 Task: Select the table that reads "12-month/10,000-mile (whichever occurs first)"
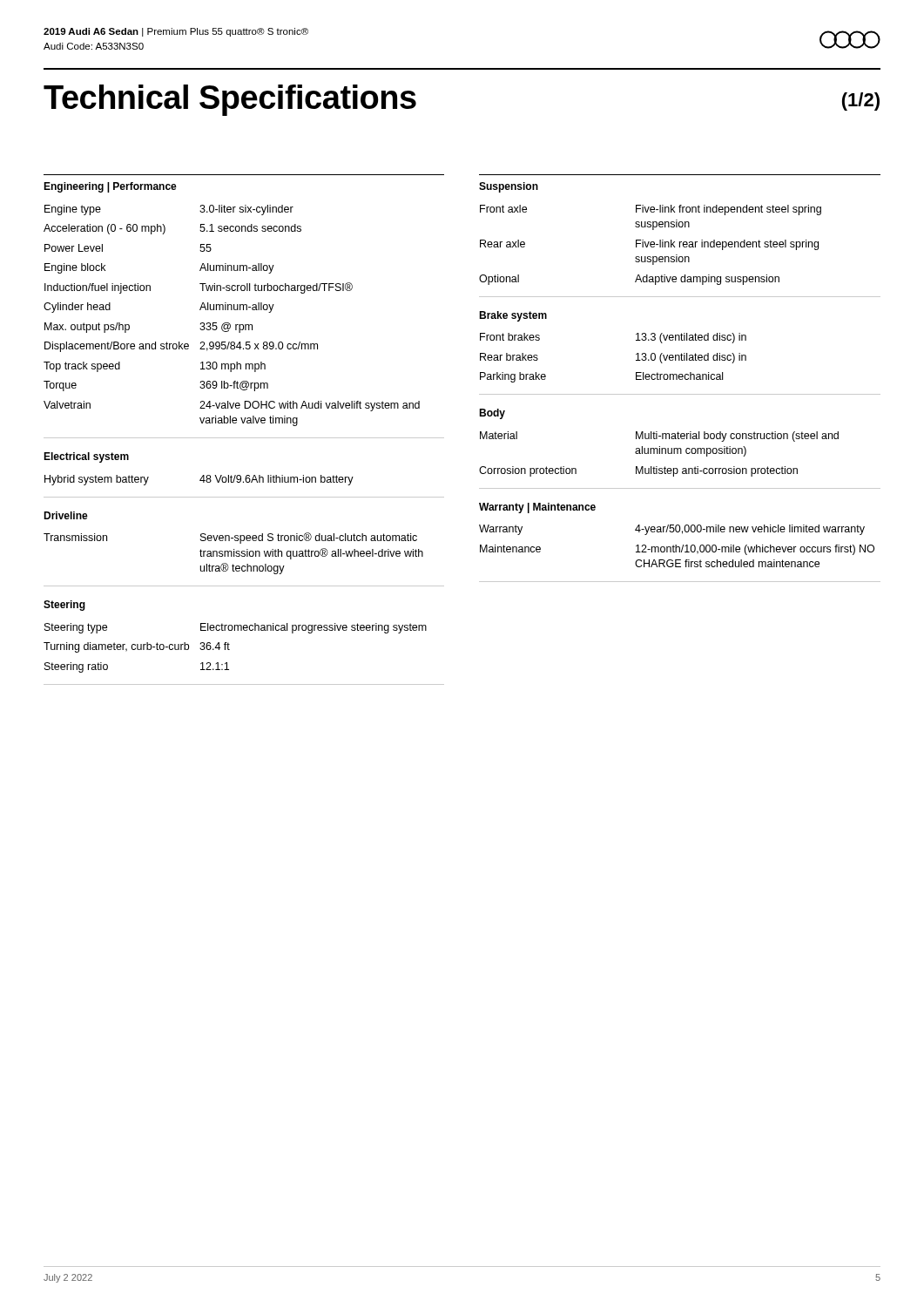pos(680,547)
